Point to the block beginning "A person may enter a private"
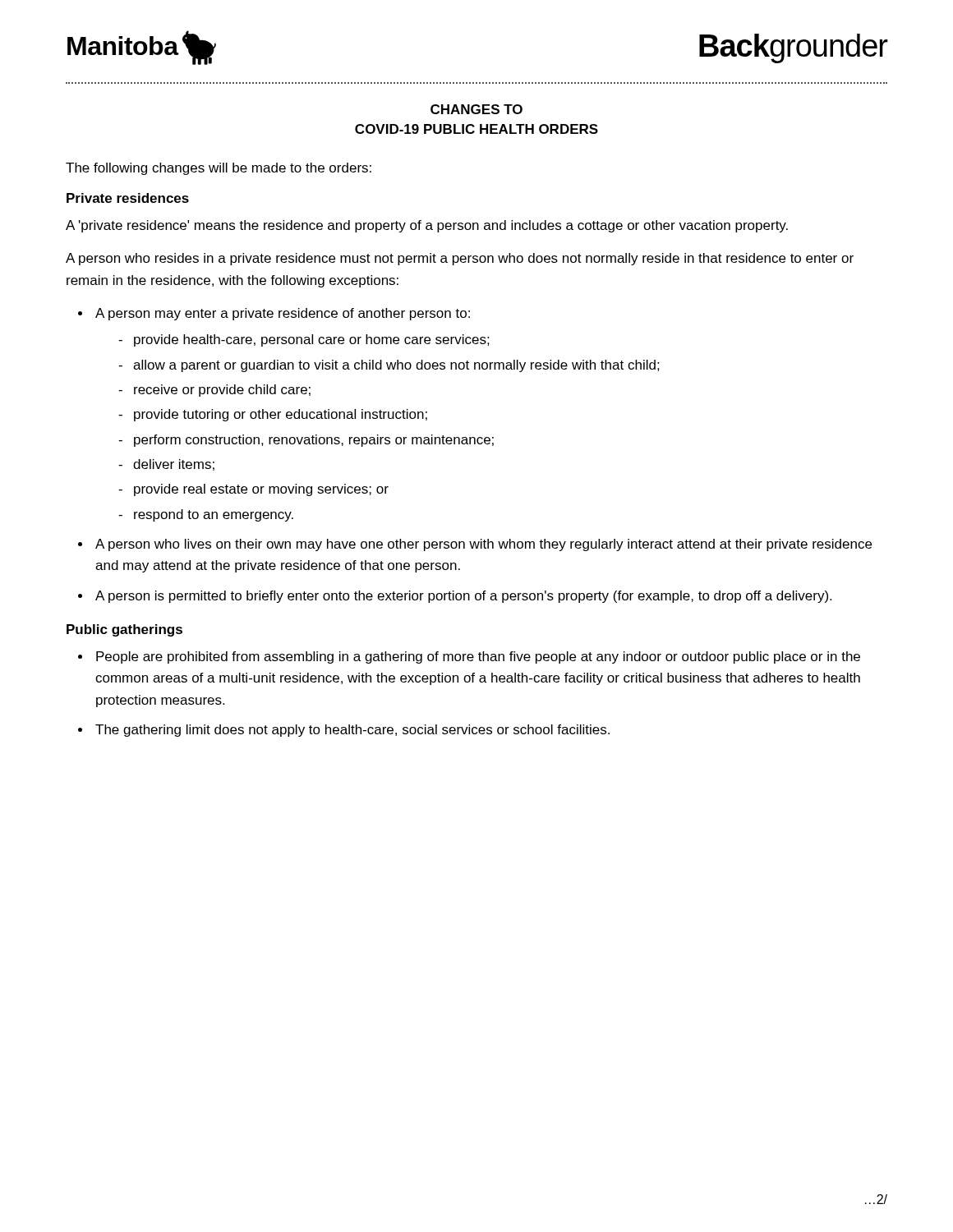Viewport: 953px width, 1232px height. pyautogui.click(x=283, y=314)
